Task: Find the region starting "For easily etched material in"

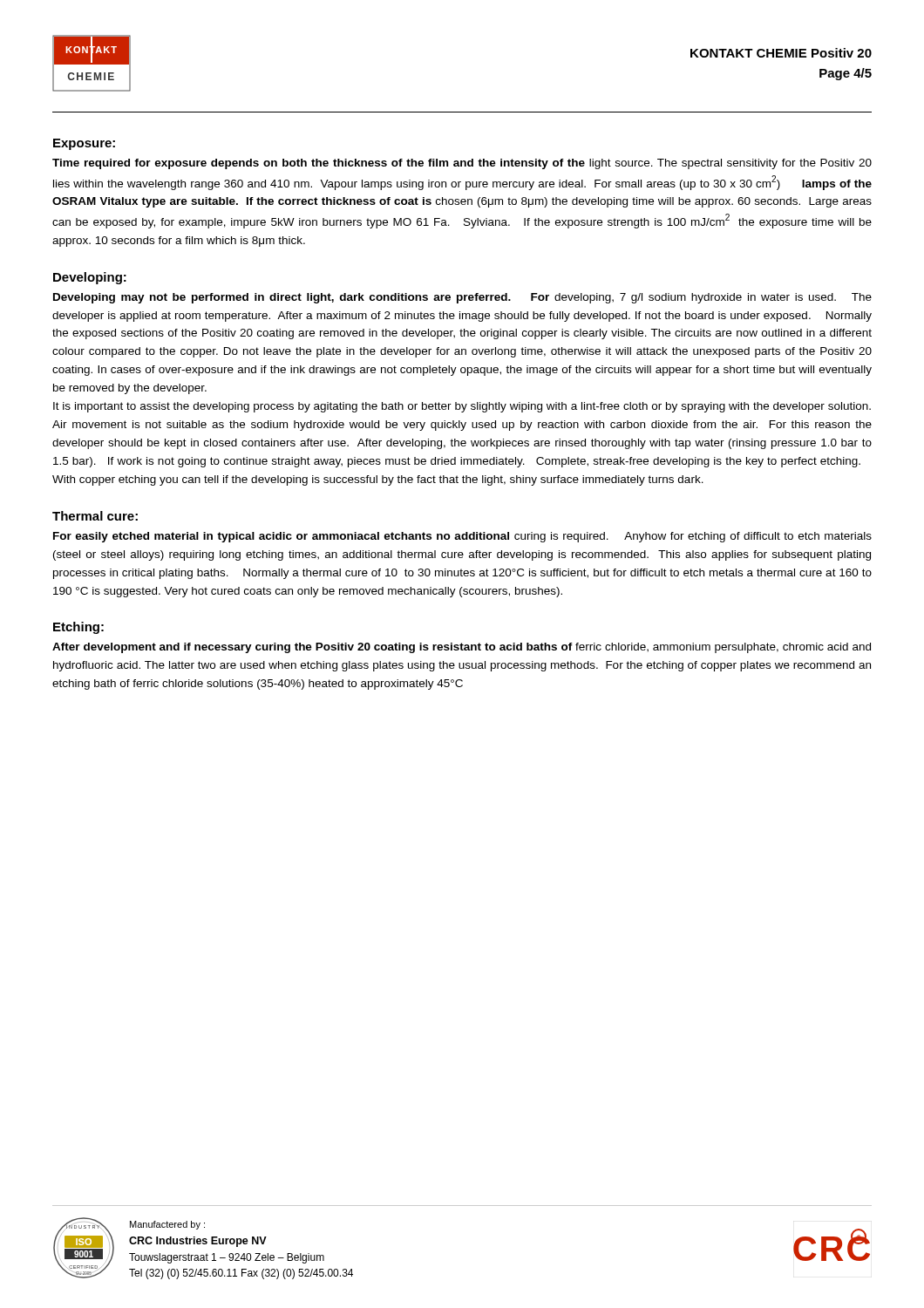Action: (x=462, y=563)
